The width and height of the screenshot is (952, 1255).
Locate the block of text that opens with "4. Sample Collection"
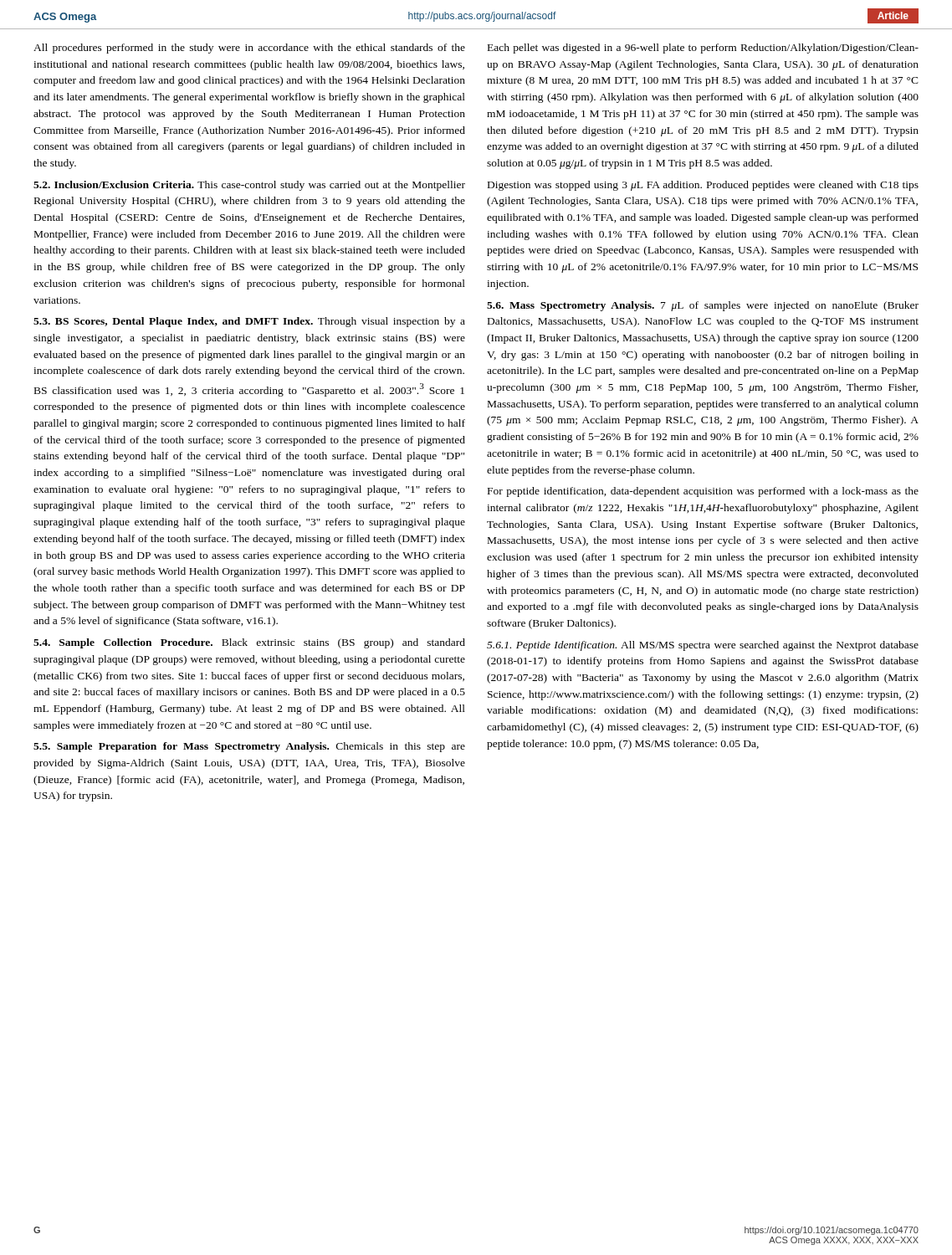pyautogui.click(x=249, y=684)
